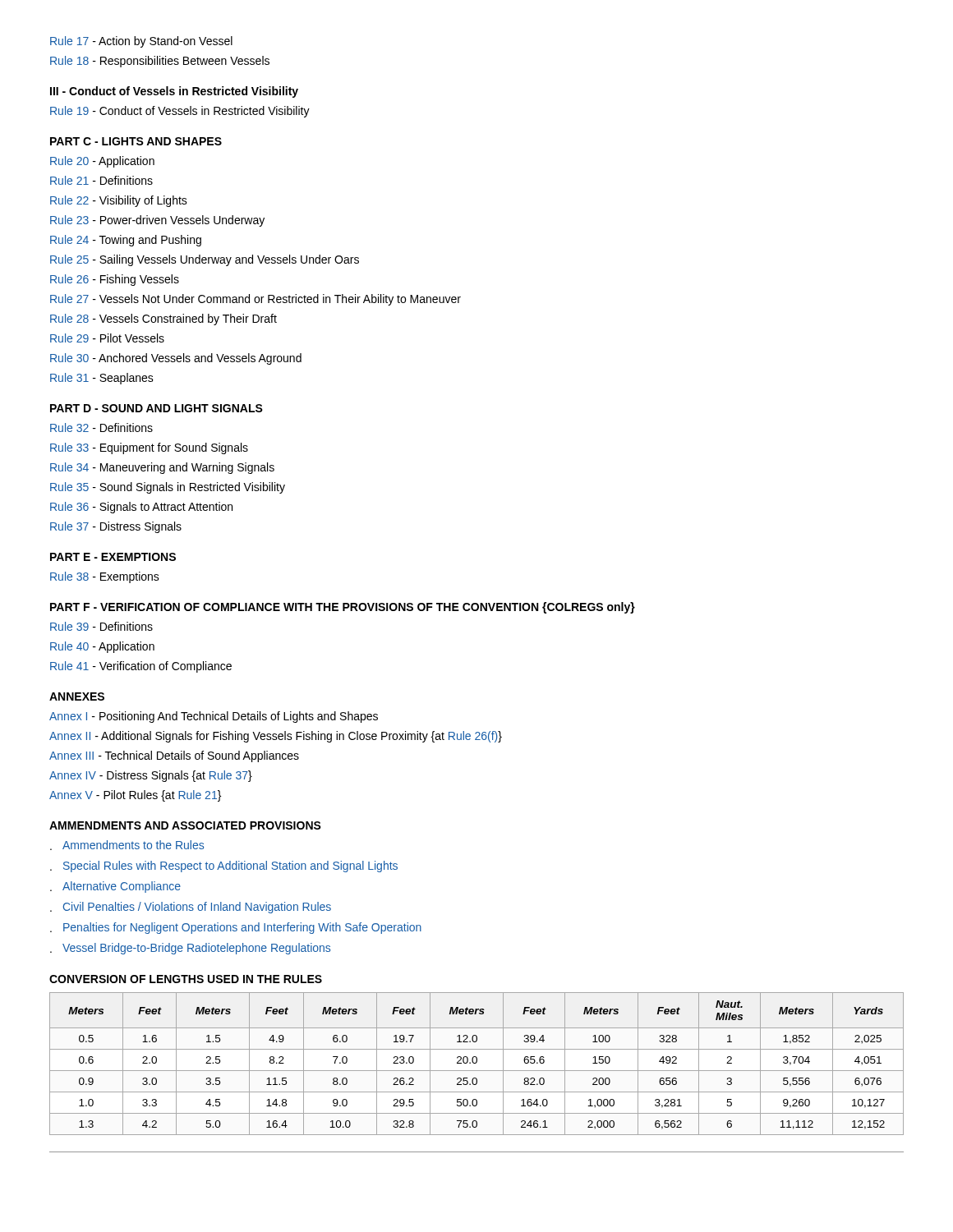Find the list item containing "Rule 39 - Definitions"
953x1232 pixels.
point(101,627)
